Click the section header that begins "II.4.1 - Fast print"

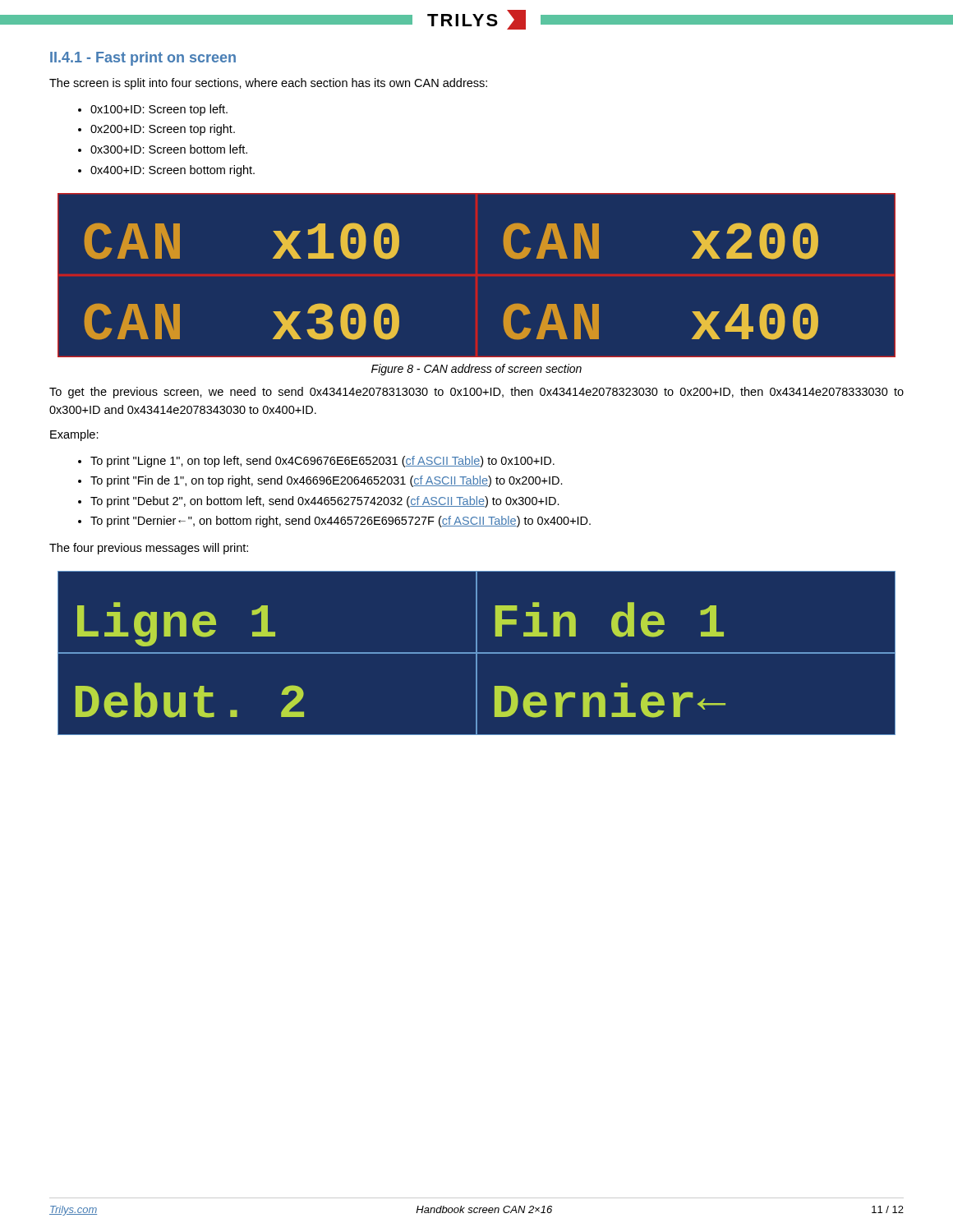click(143, 57)
